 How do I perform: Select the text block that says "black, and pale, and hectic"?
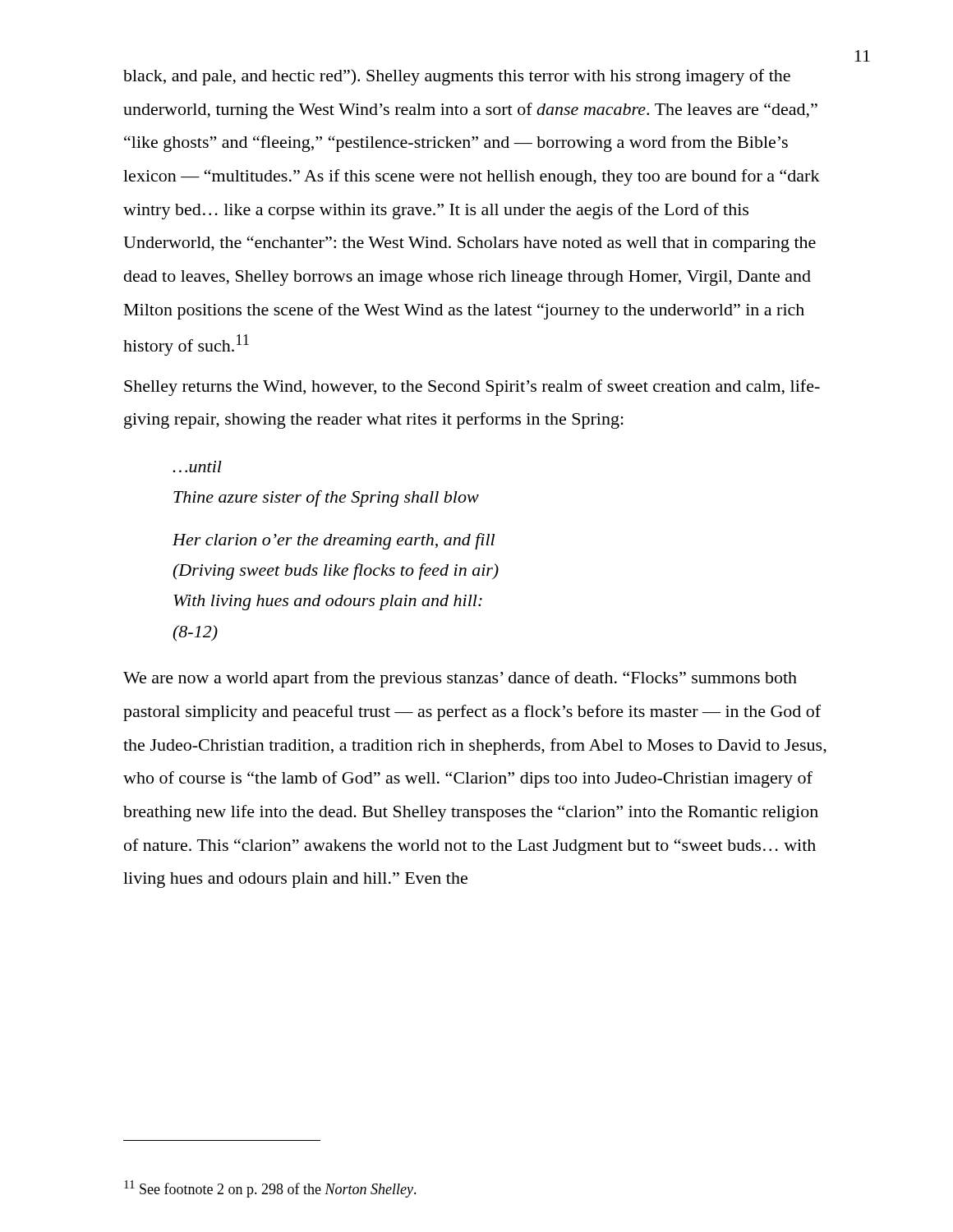click(457, 77)
